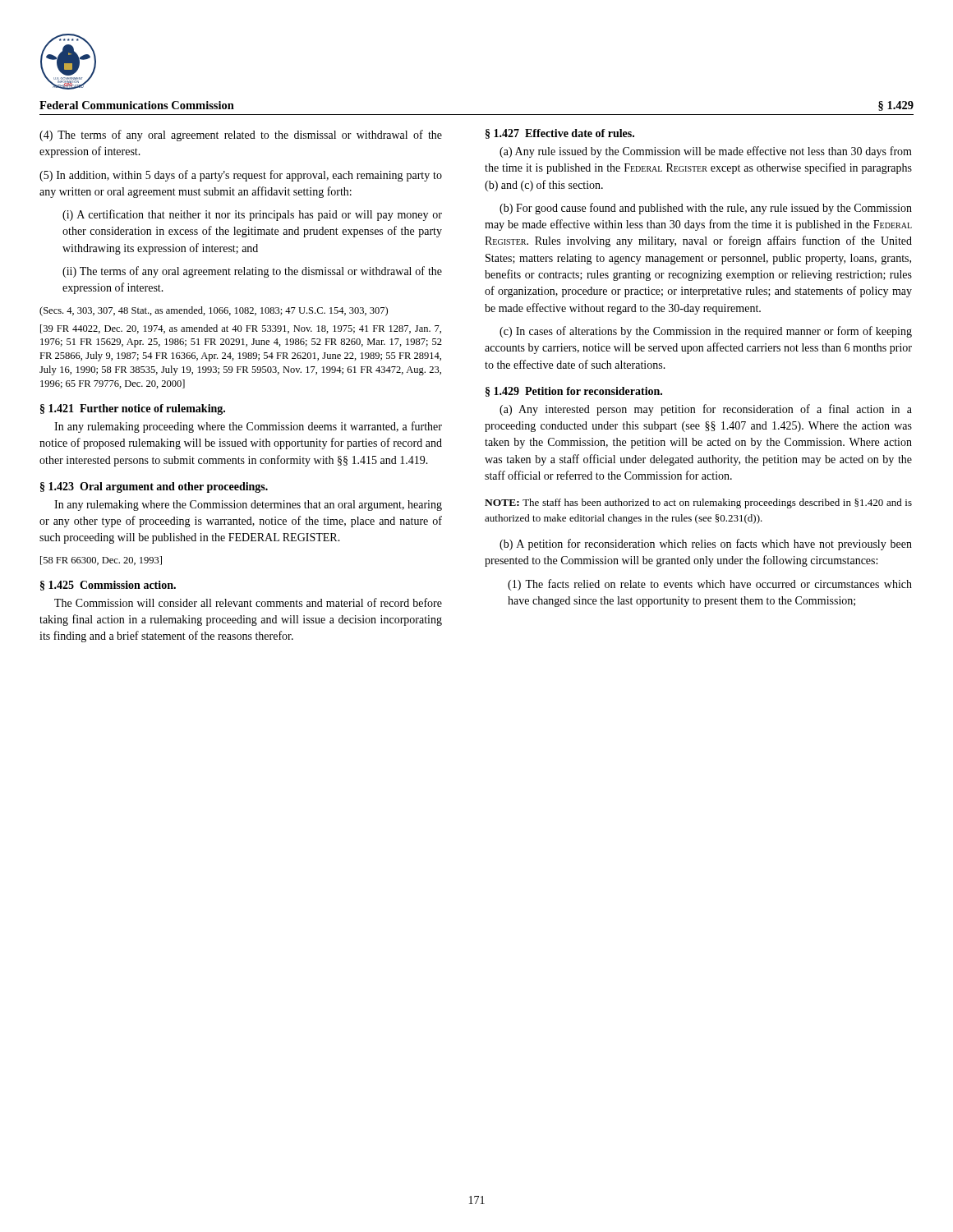The width and height of the screenshot is (953, 1232).
Task: Click on the footnote that reads "[39 FR 44022, Dec. 20, 1974, as amended"
Action: (241, 356)
